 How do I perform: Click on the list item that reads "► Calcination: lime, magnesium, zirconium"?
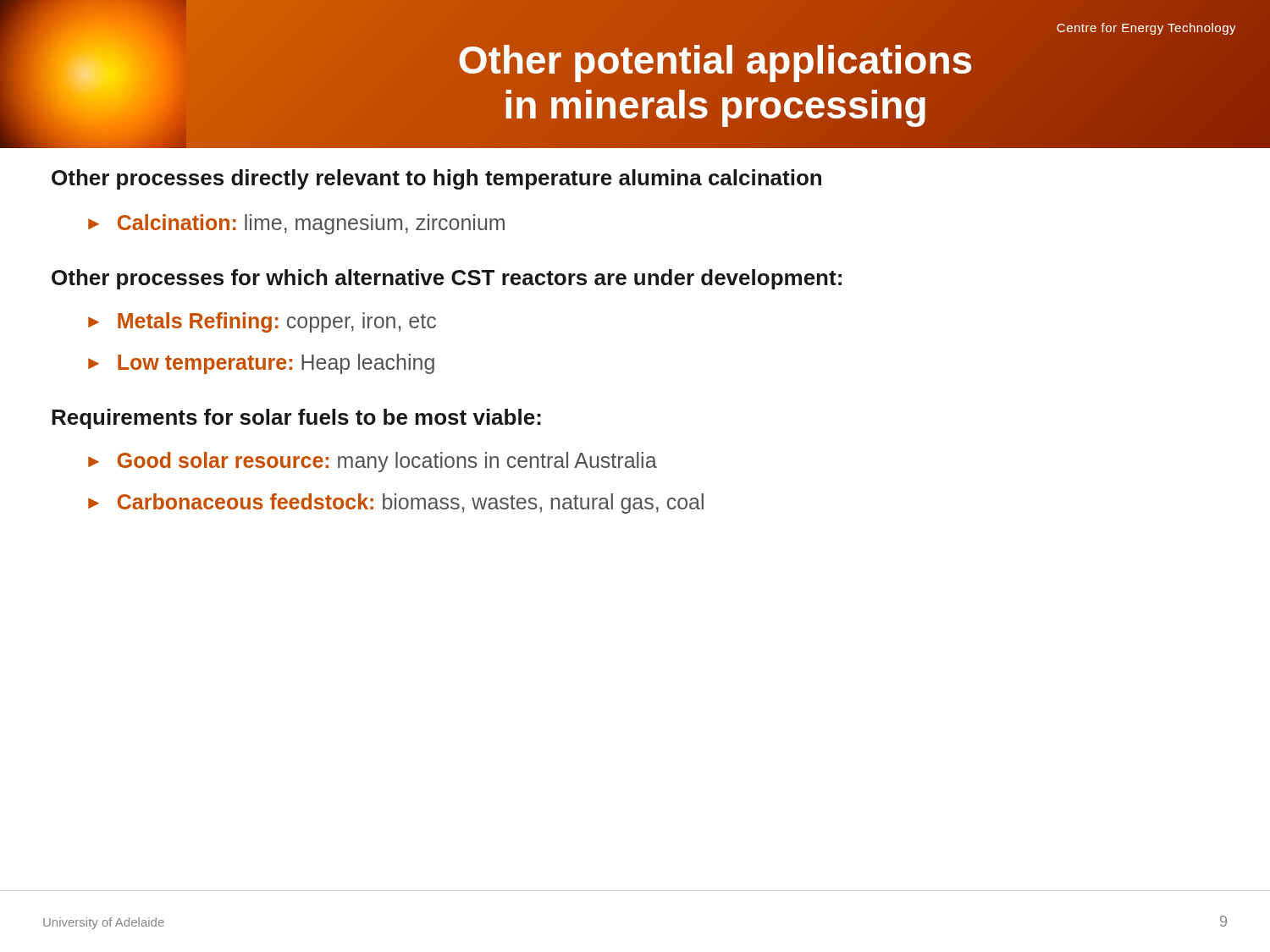coord(295,223)
